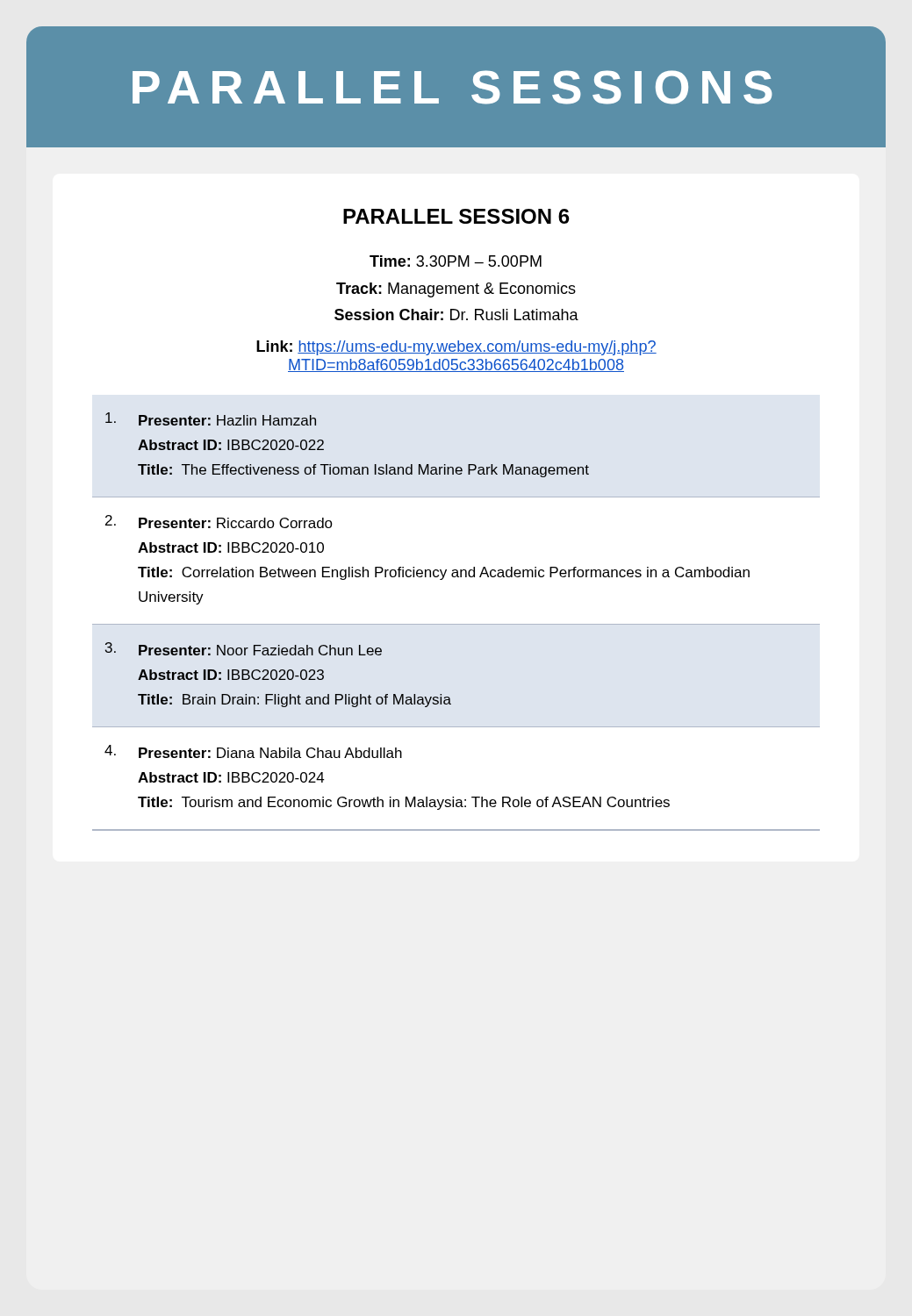This screenshot has width=912, height=1316.
Task: Find the list item containing "4. Presenter: Diana Nabila Chau Abdullah"
Action: point(253,751)
